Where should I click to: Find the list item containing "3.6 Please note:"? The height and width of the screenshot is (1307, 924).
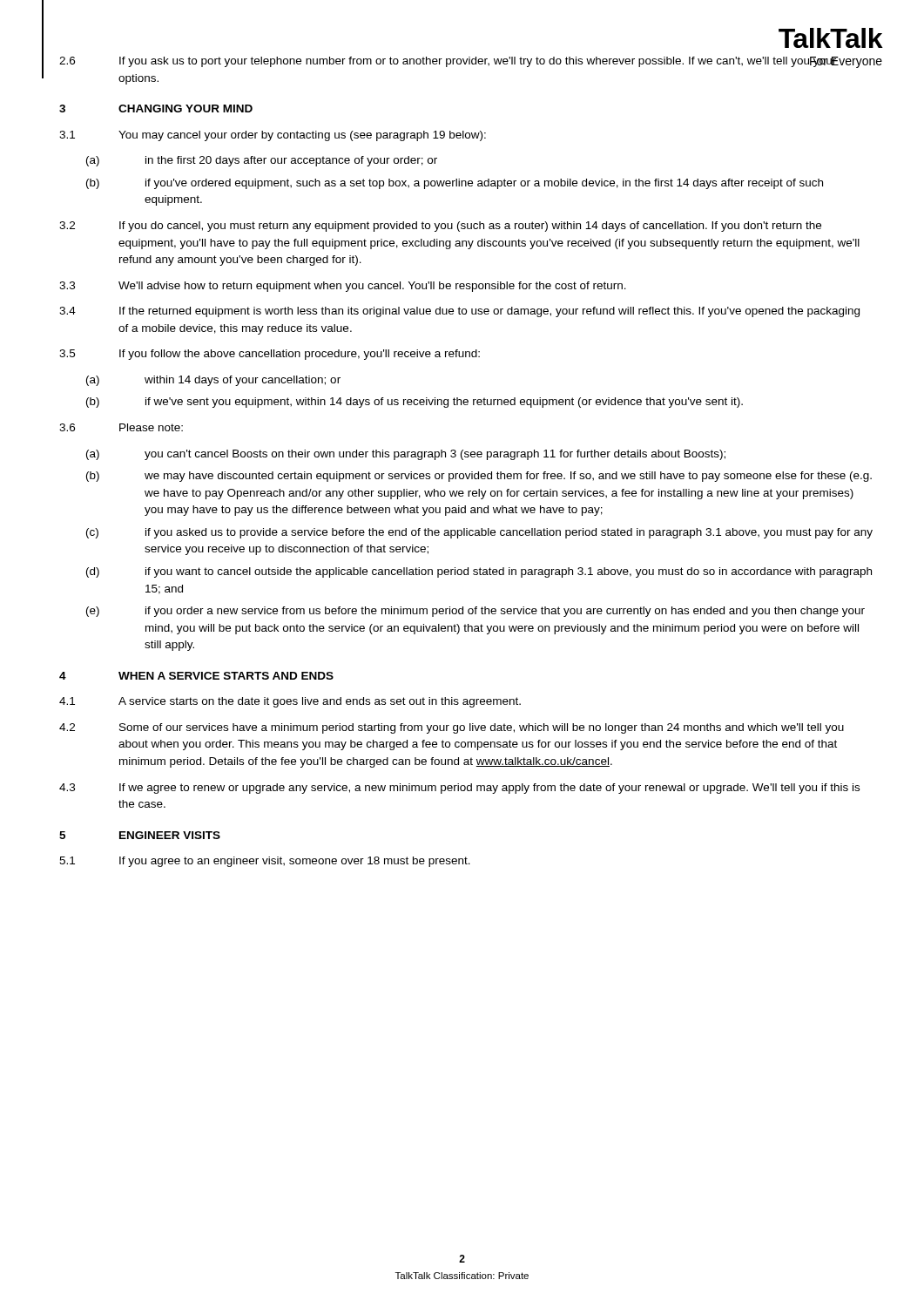pyautogui.click(x=121, y=427)
